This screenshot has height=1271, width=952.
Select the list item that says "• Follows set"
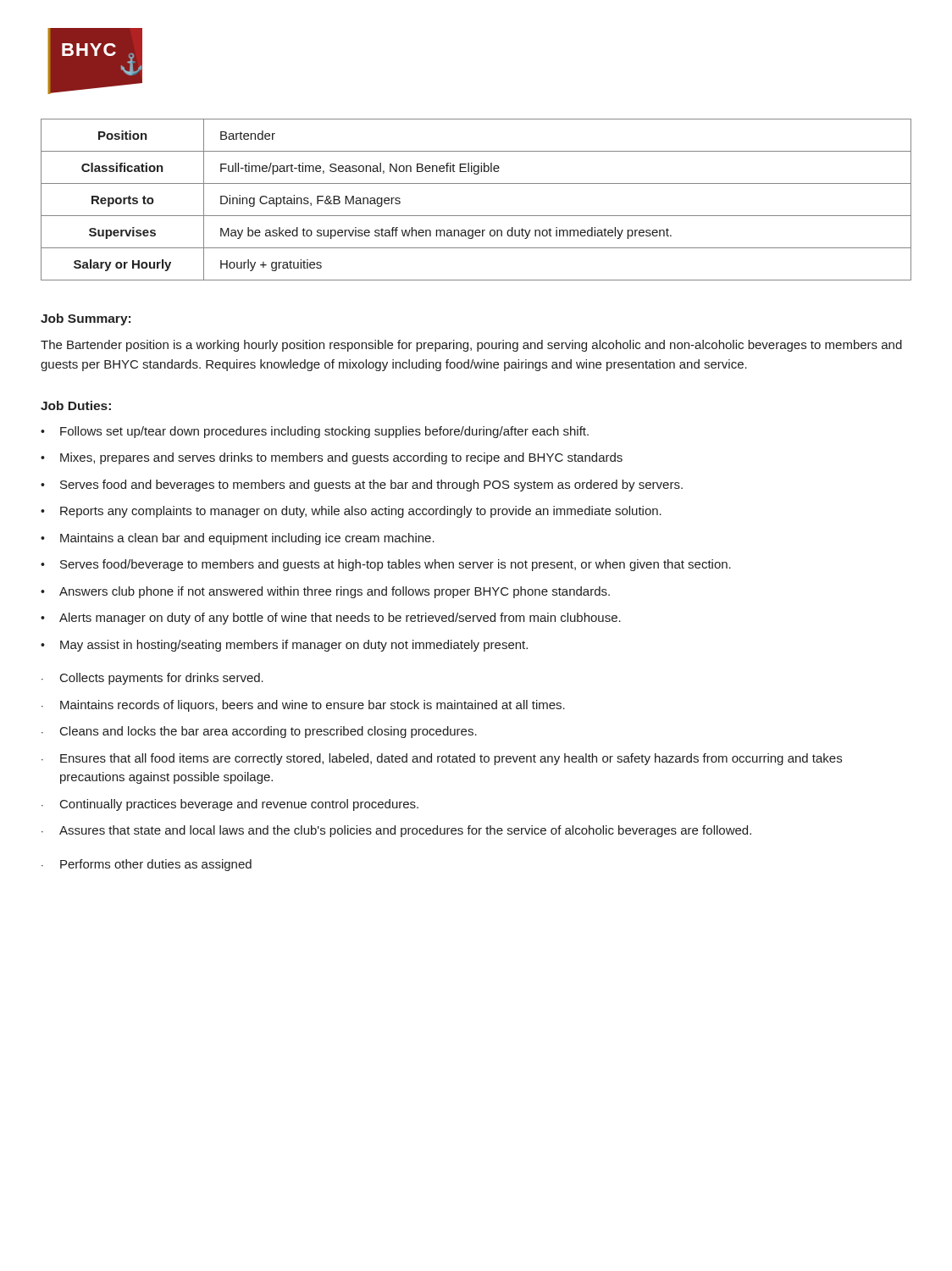[x=476, y=431]
